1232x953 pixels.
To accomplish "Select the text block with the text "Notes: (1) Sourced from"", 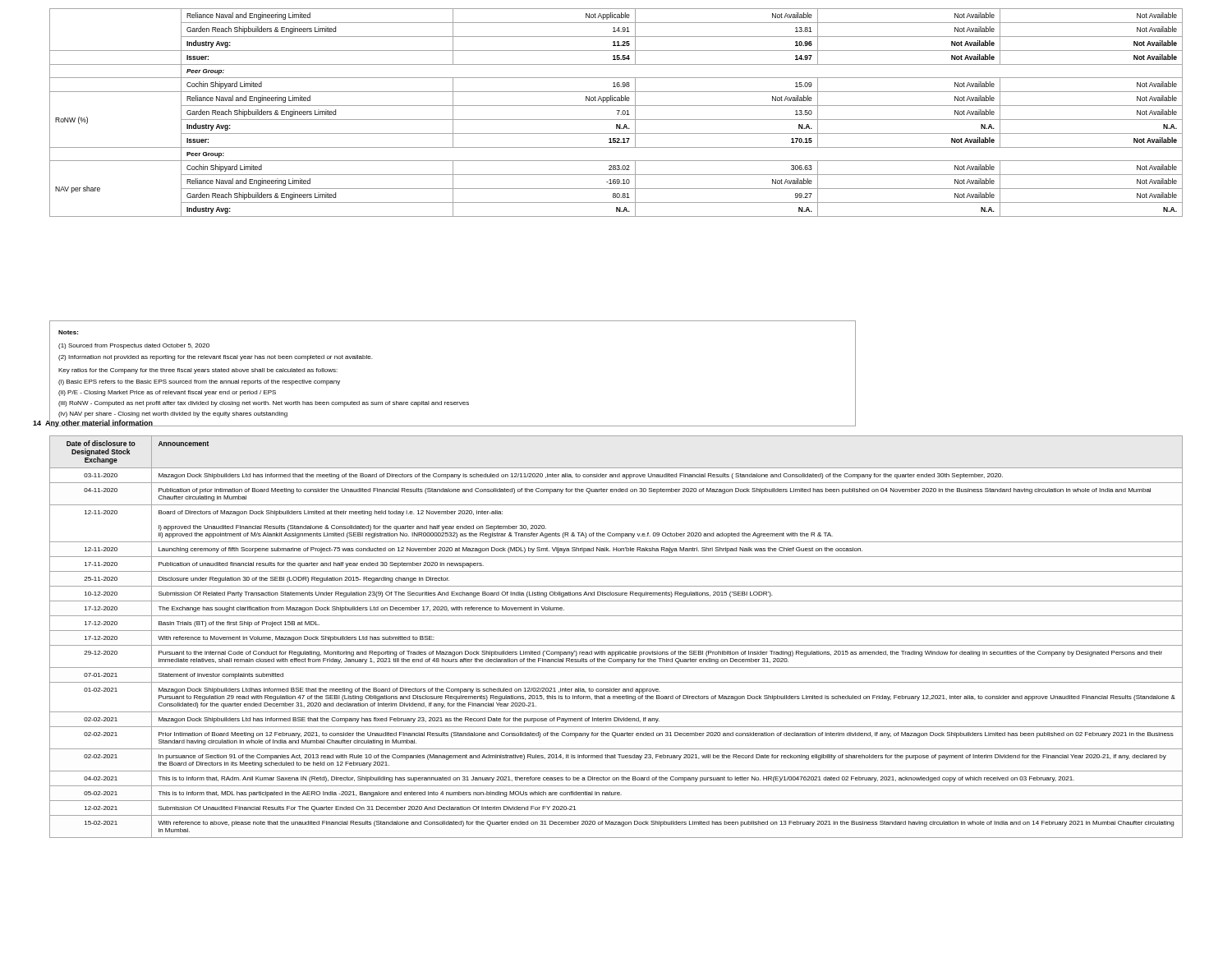I will pos(68,332).
